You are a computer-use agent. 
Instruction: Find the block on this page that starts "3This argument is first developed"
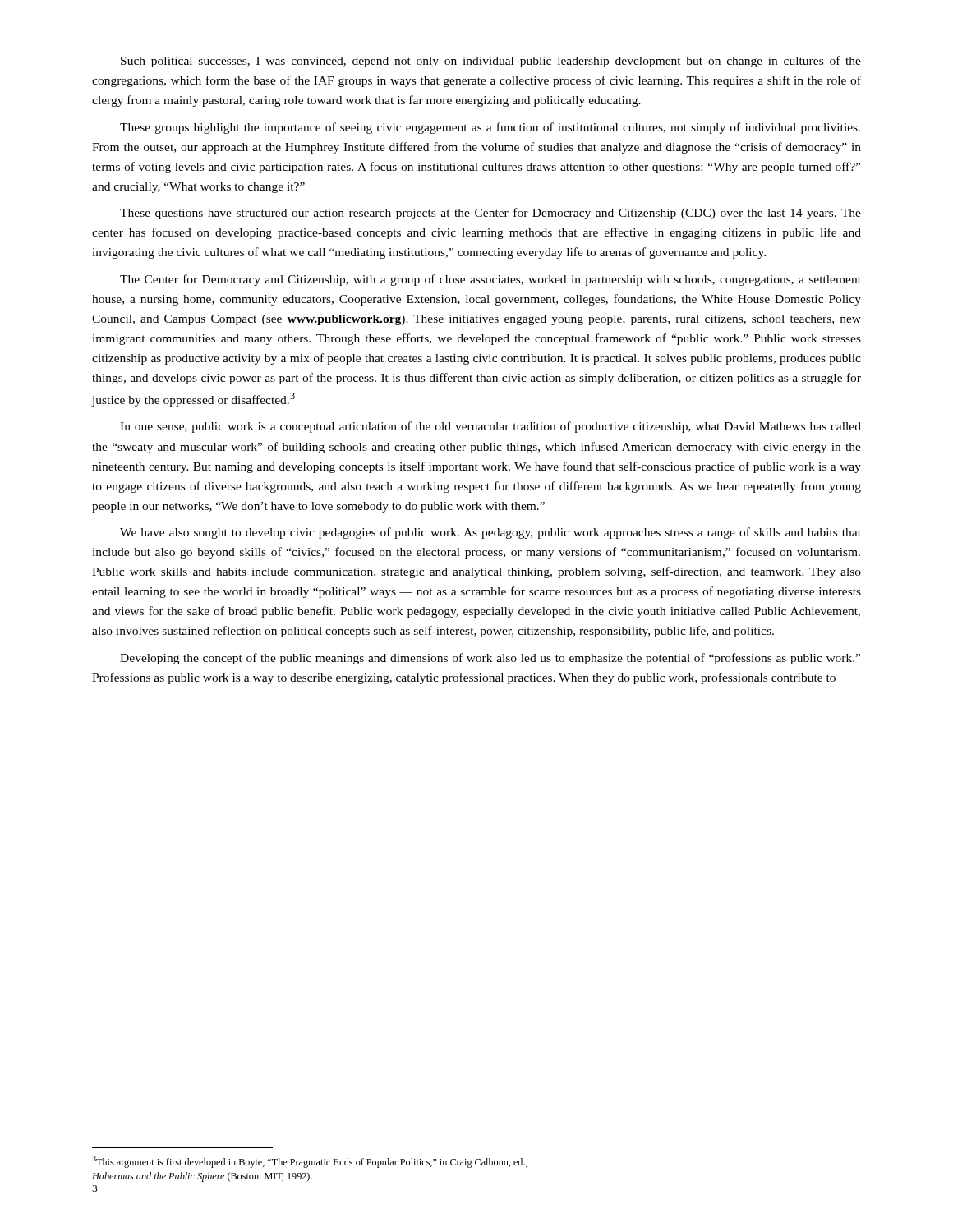[330, 1169]
